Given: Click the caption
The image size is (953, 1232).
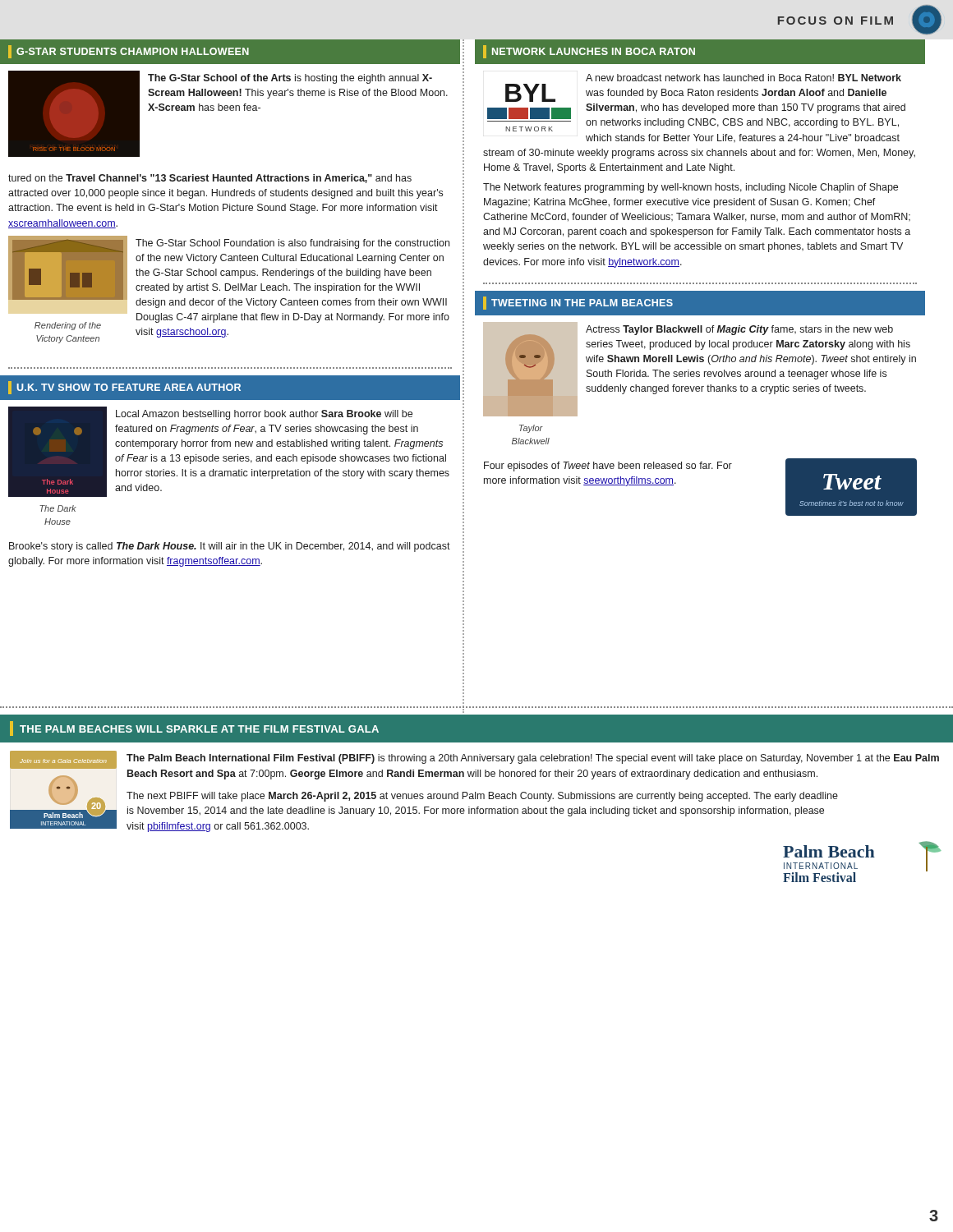Looking at the screenshot, I should 530,434.
